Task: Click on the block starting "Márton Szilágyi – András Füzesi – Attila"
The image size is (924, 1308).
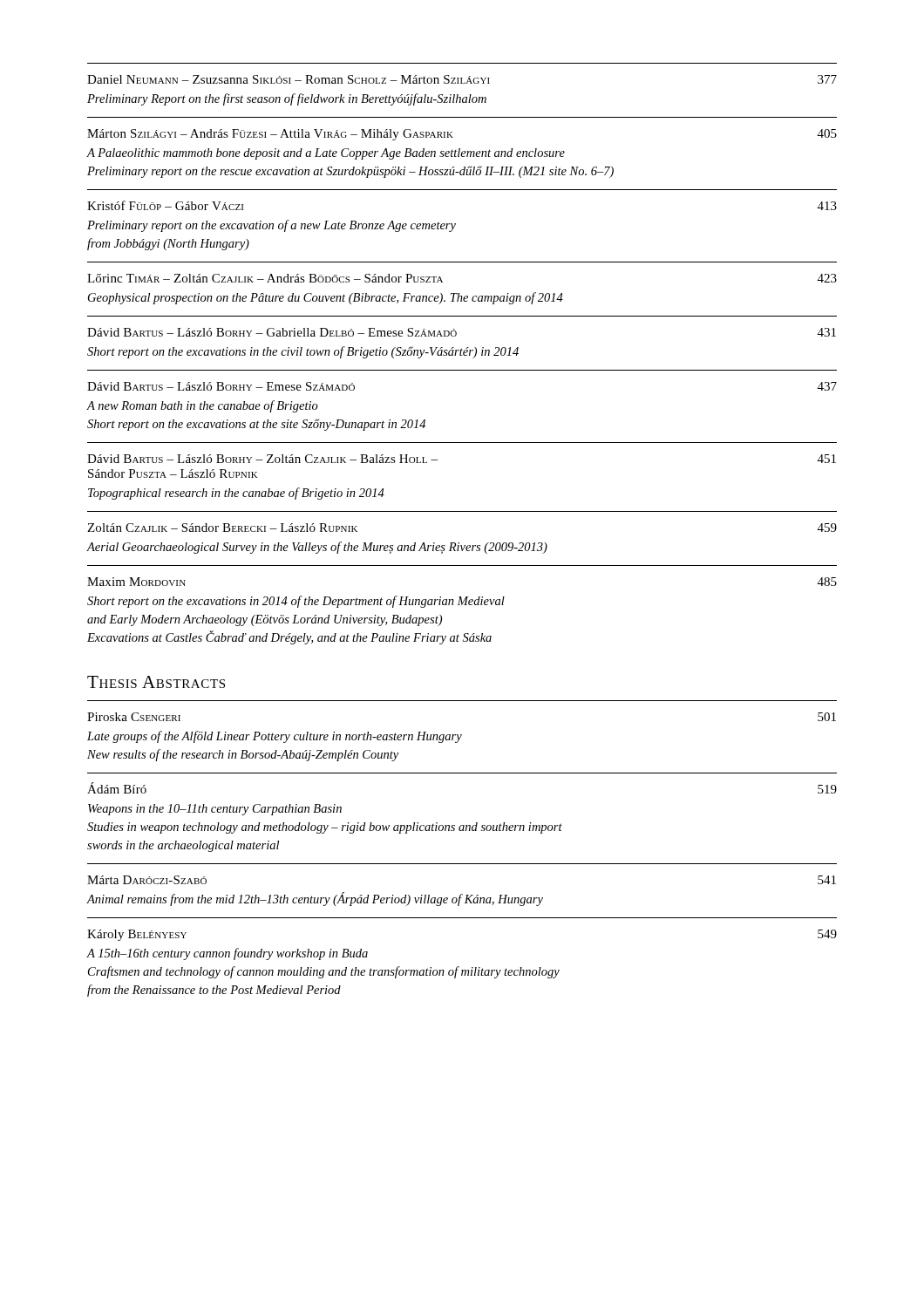Action: point(462,149)
